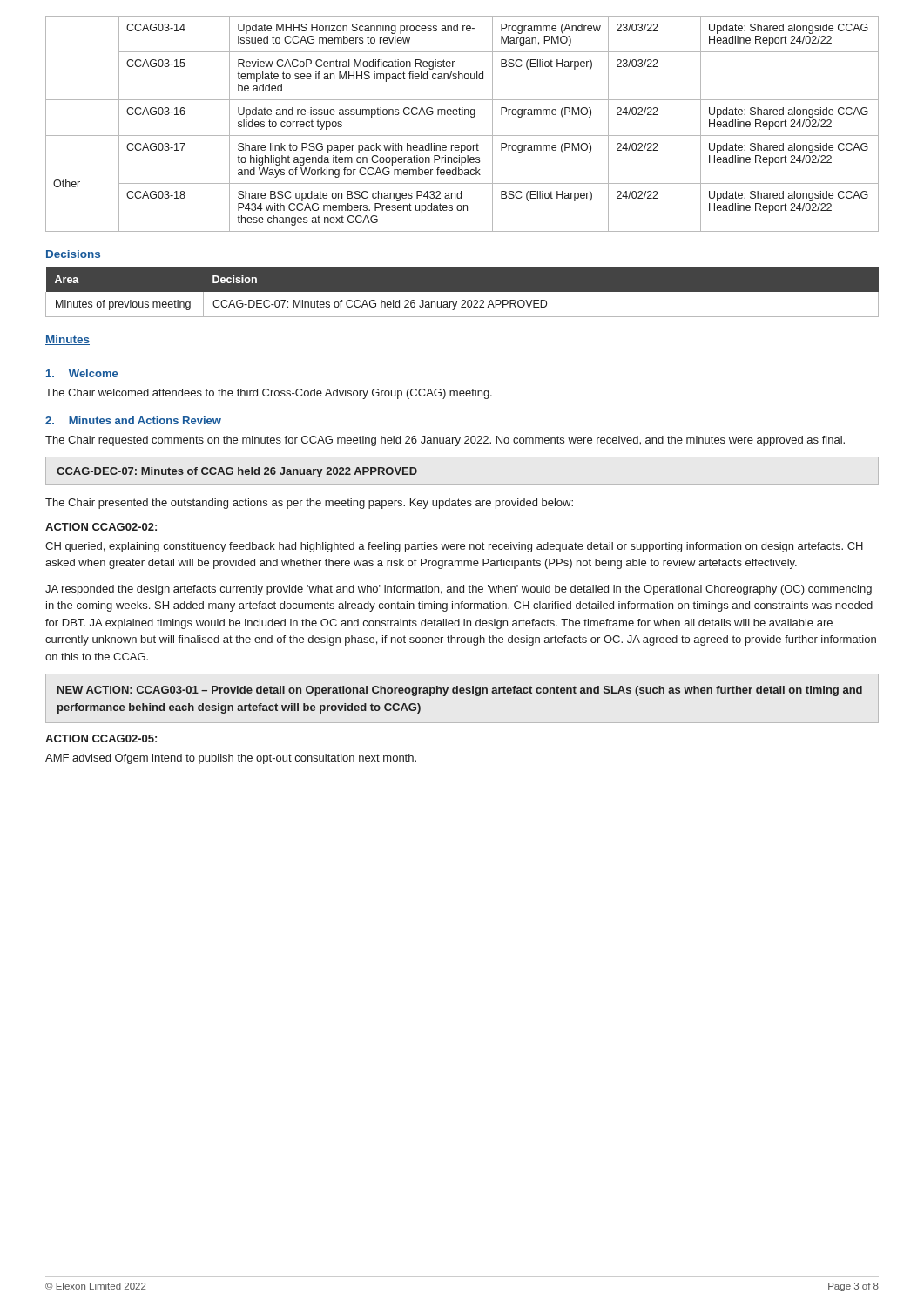
Task: Where is the passage that starts "CCAG-DEC-07: Minutes of"?
Action: tap(237, 471)
